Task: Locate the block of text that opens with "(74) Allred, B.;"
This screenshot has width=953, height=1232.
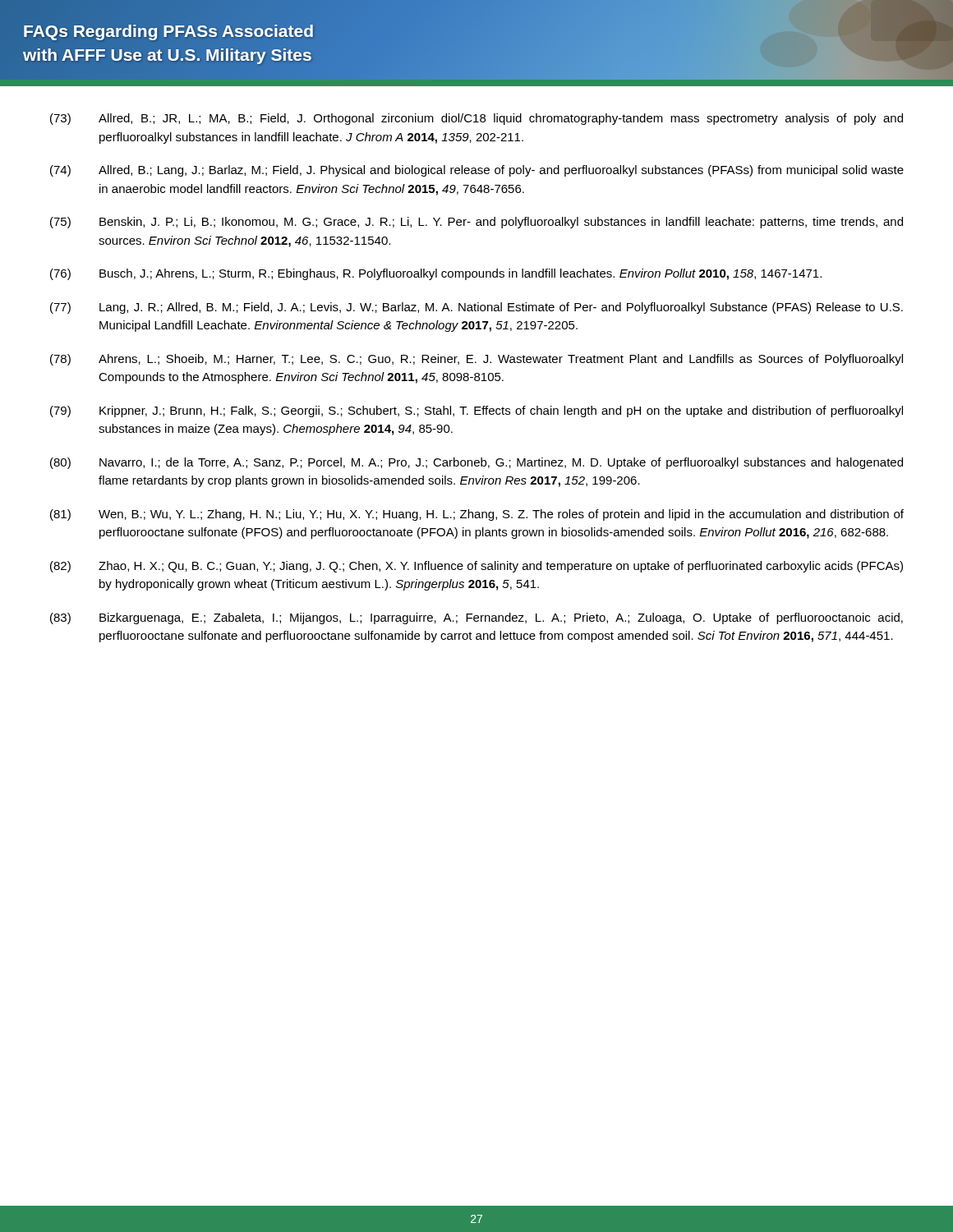Action: coord(476,180)
